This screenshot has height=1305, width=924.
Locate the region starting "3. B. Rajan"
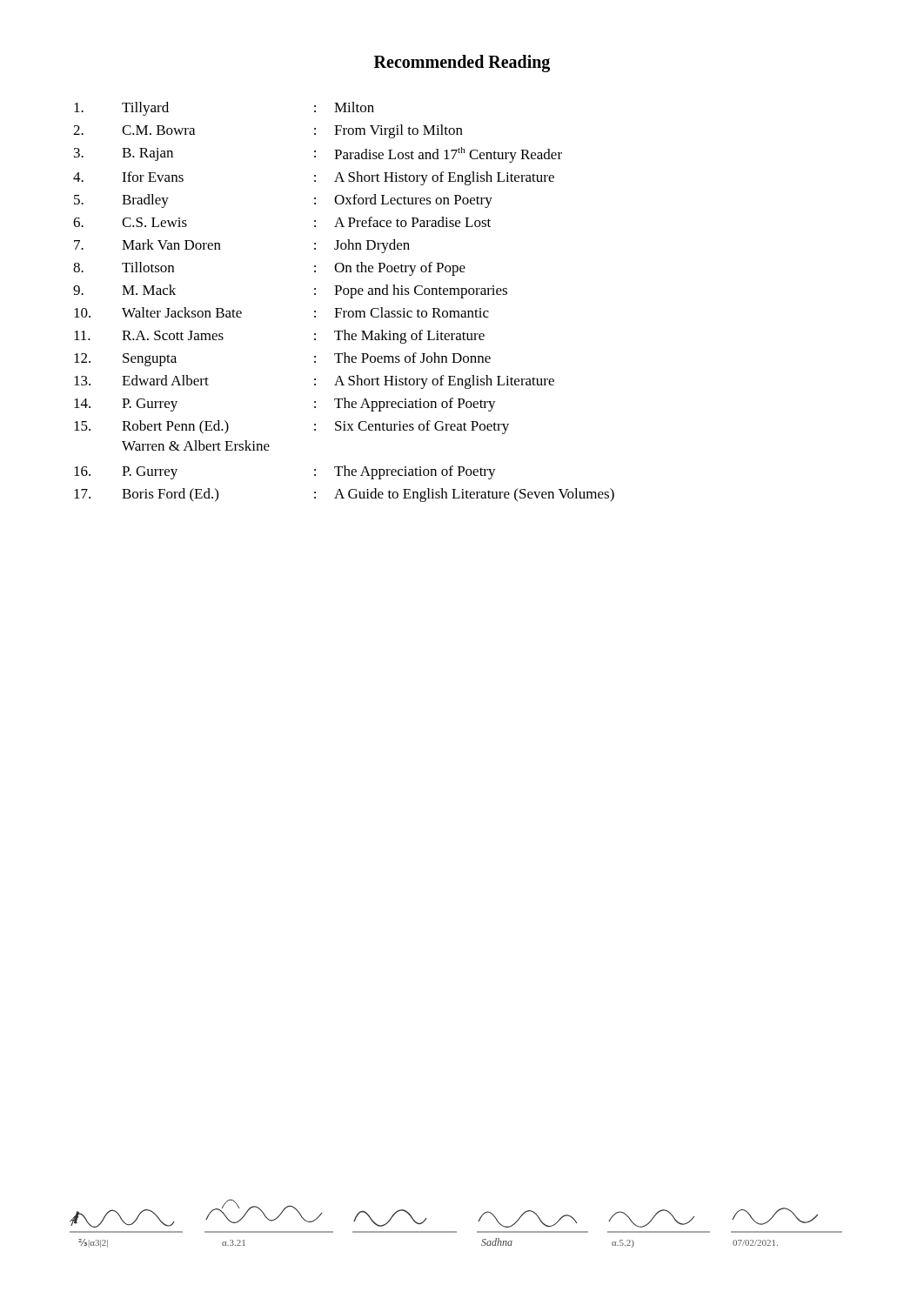point(462,154)
